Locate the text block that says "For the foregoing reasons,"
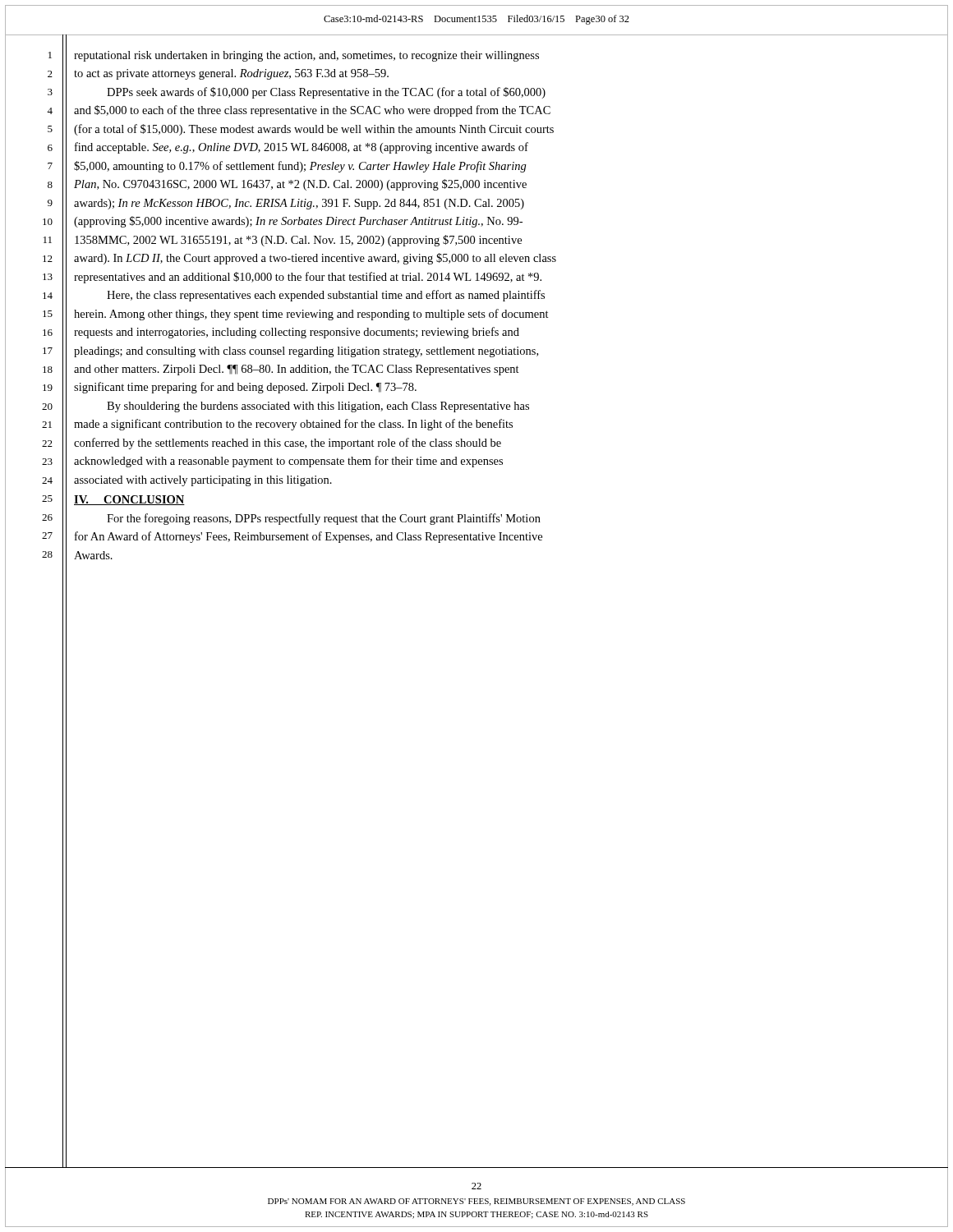This screenshot has height=1232, width=953. coord(490,537)
